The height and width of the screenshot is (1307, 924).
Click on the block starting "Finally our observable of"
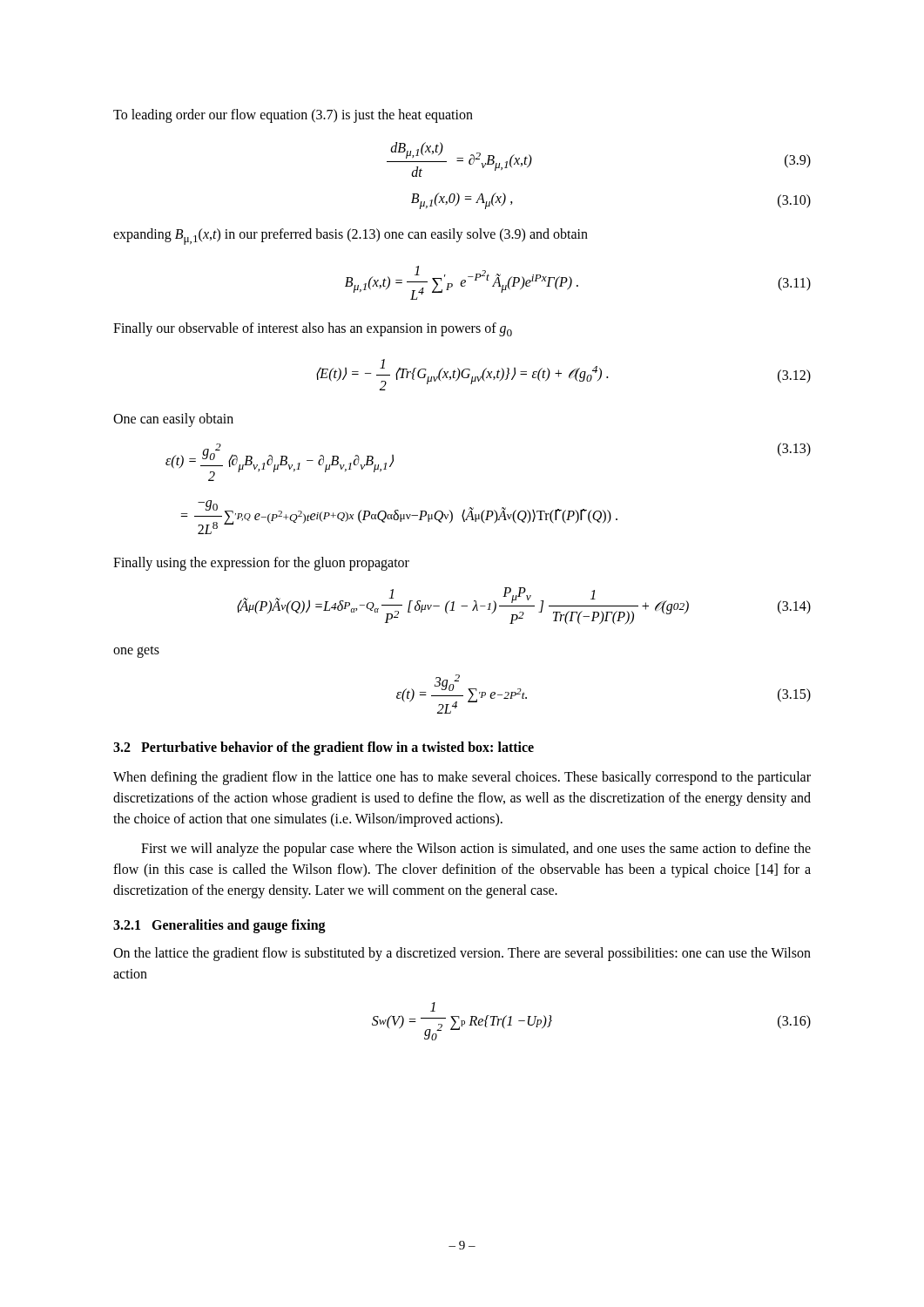313,330
